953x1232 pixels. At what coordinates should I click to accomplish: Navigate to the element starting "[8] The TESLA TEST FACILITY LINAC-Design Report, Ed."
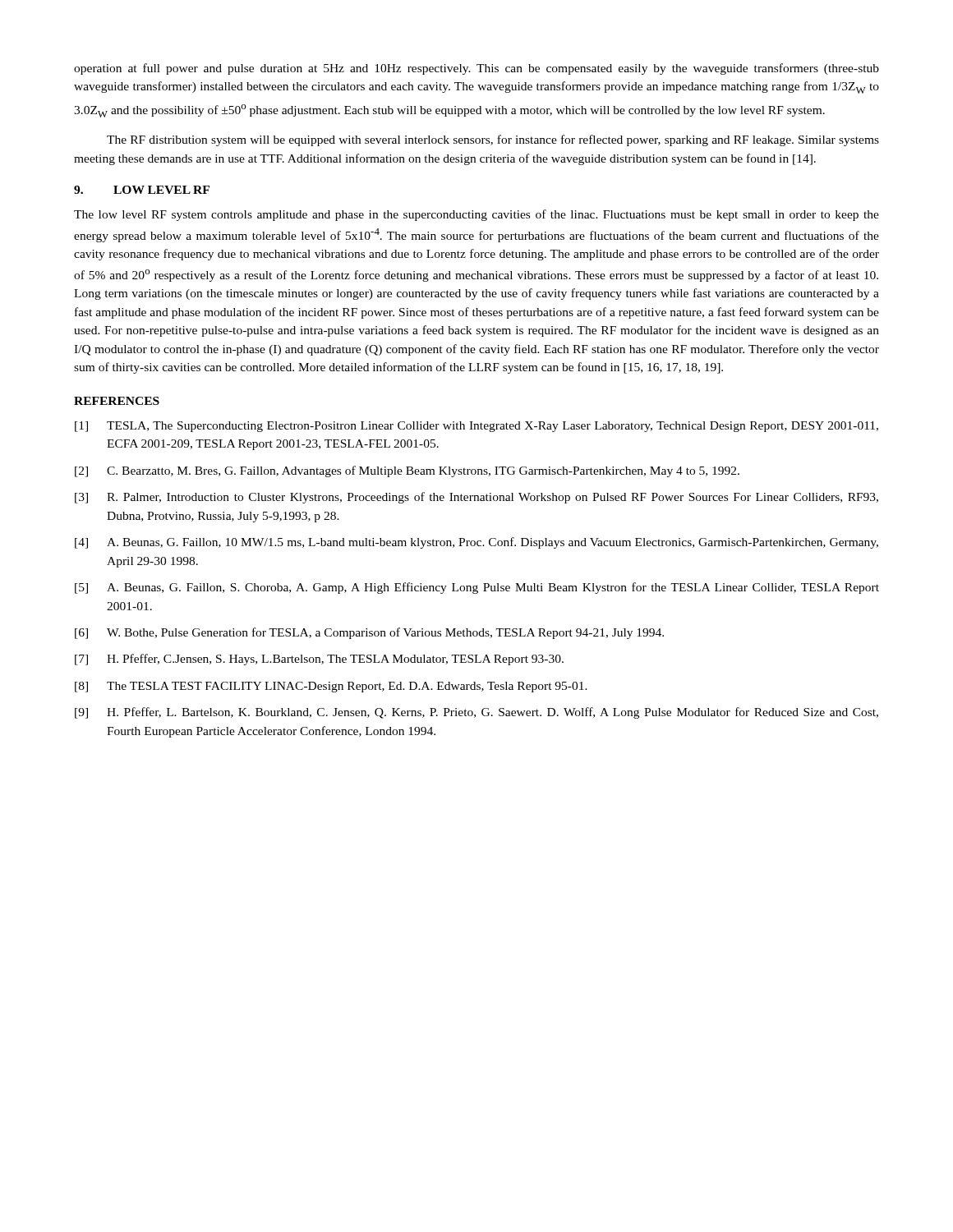(x=476, y=686)
